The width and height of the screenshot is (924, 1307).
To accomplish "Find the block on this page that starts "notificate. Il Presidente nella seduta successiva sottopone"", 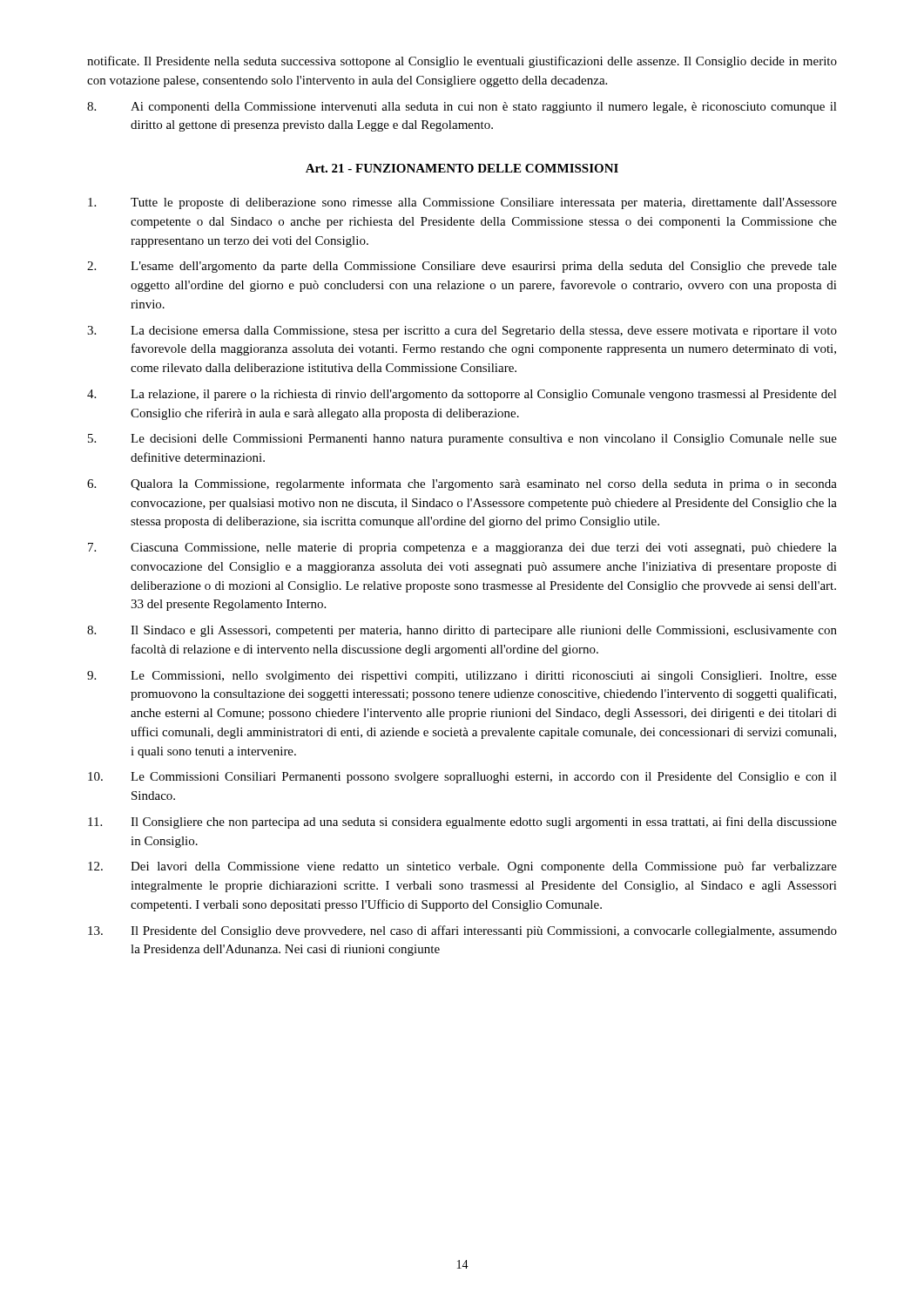I will click(x=462, y=70).
